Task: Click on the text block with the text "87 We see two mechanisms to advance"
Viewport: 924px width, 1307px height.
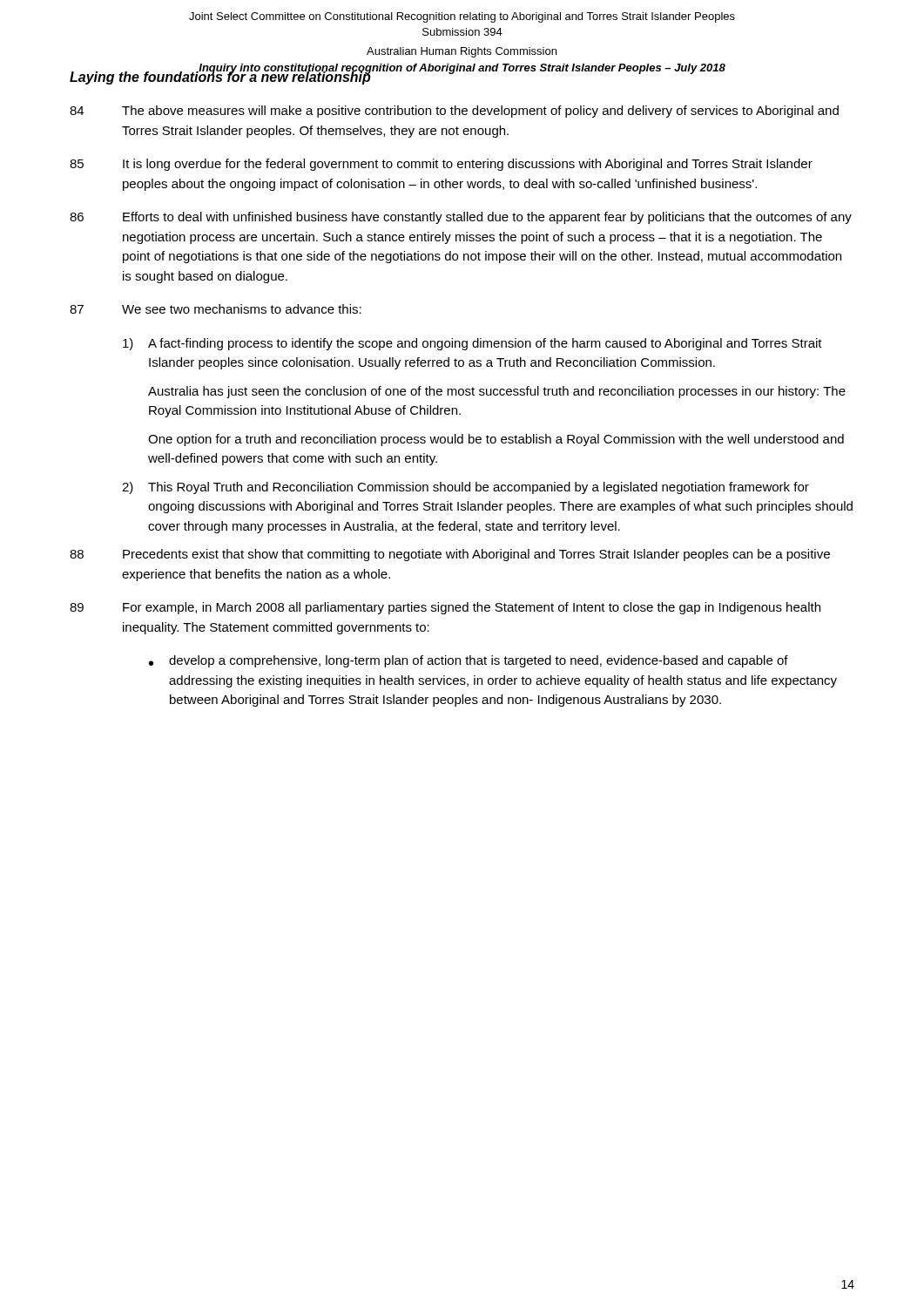Action: (216, 309)
